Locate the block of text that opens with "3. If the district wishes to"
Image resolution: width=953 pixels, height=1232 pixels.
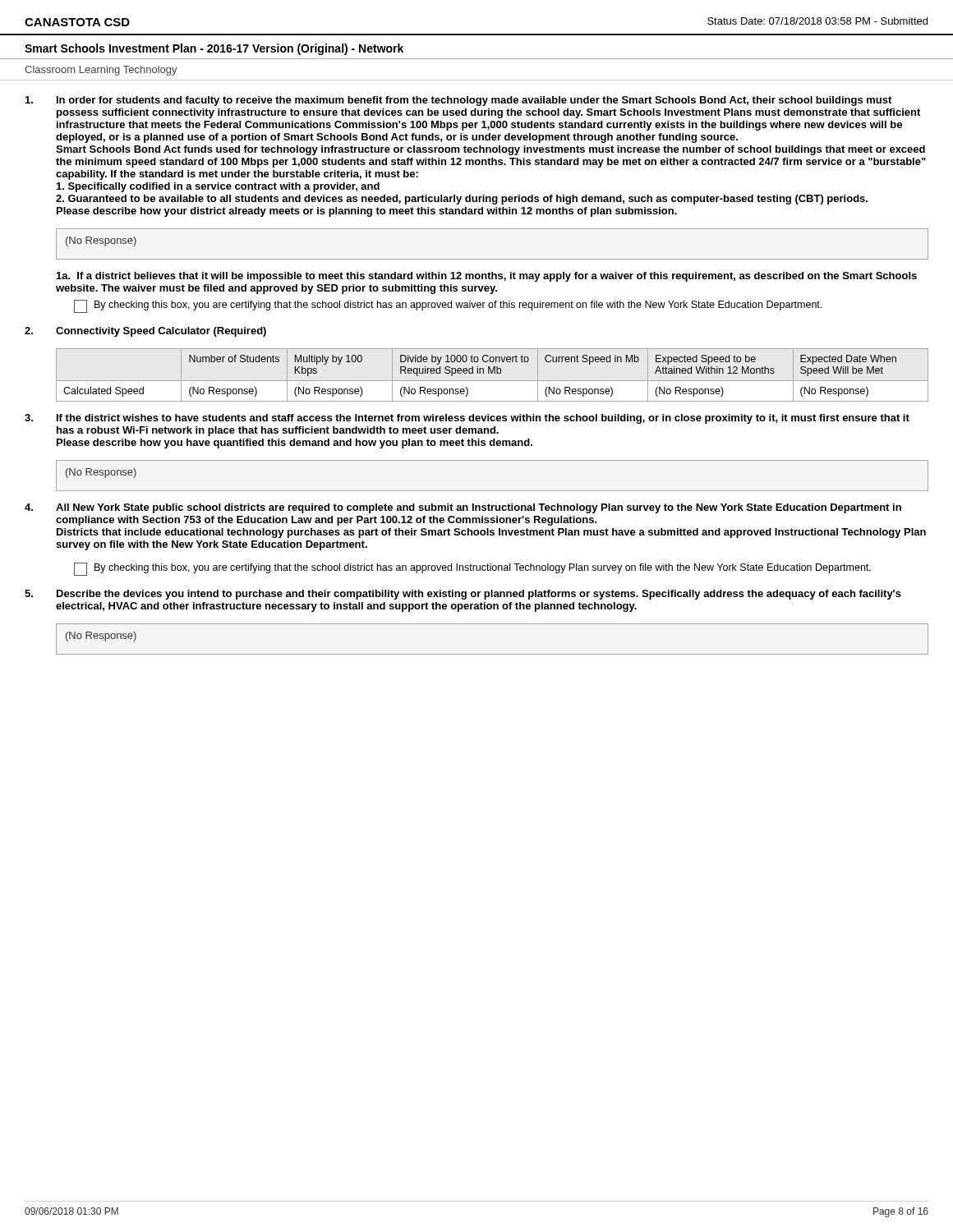click(476, 430)
